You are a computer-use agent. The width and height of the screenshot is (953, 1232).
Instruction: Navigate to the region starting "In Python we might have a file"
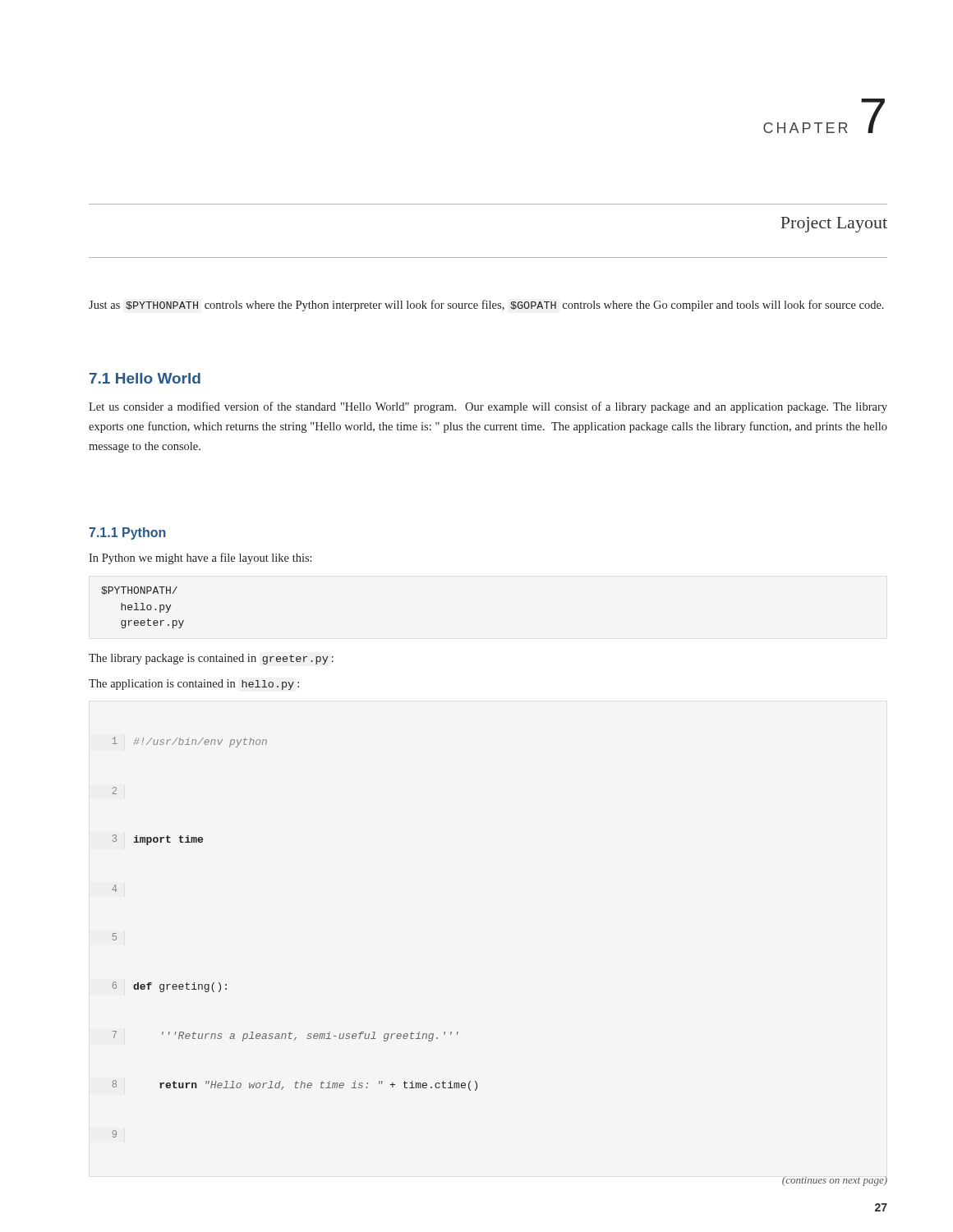[x=200, y=559]
